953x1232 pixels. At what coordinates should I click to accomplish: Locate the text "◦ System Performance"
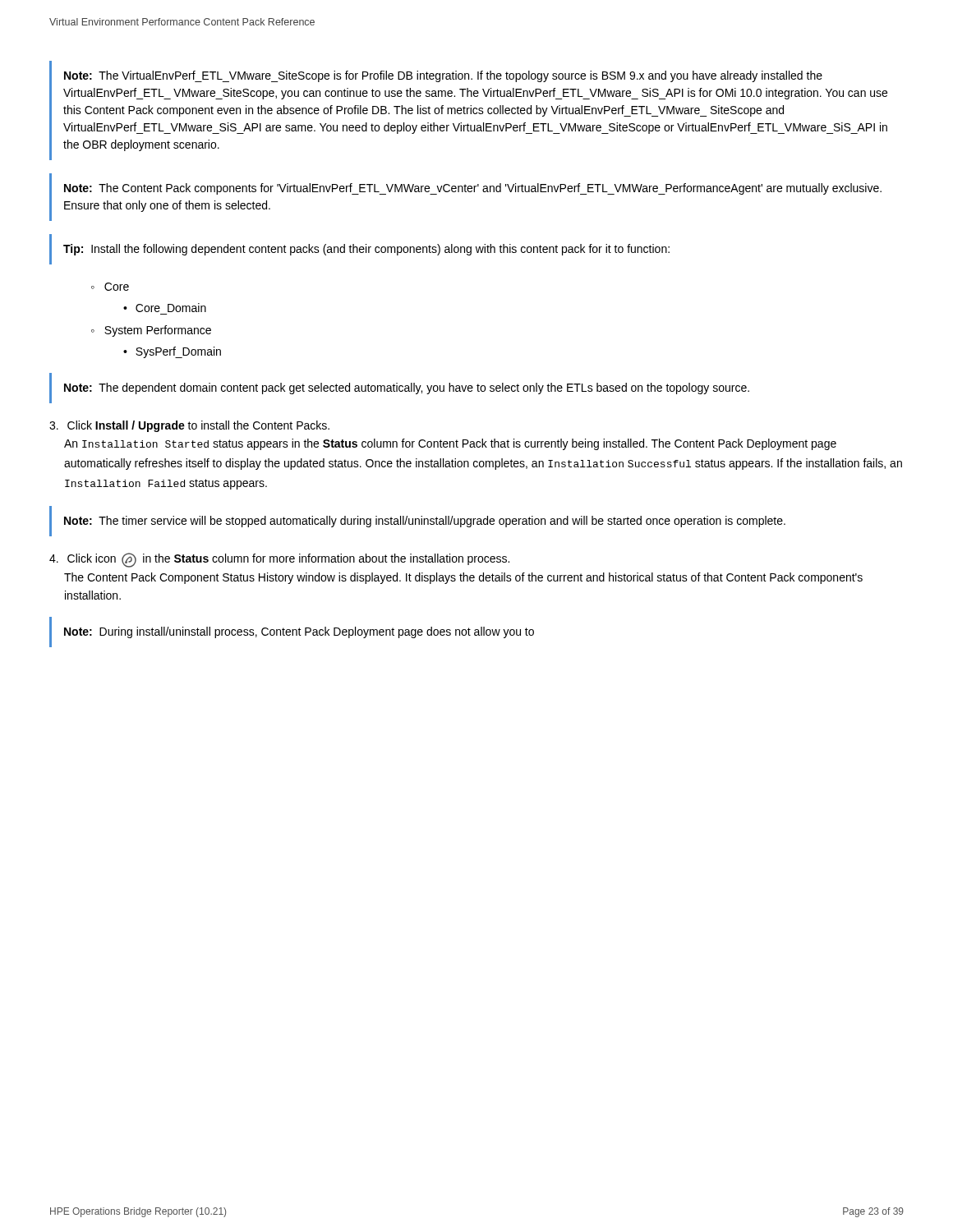151,330
